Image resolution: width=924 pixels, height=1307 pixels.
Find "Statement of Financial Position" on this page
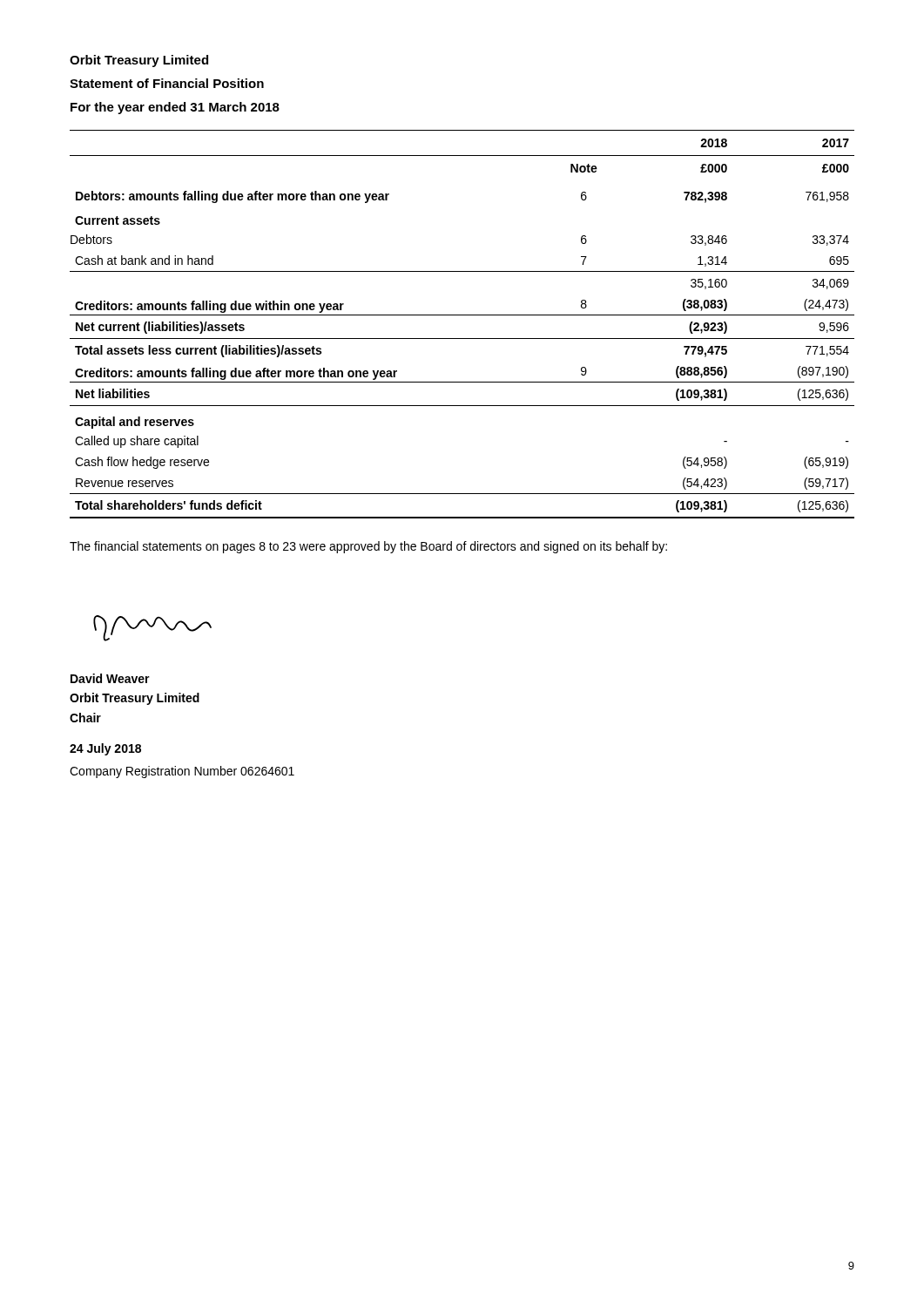167,83
